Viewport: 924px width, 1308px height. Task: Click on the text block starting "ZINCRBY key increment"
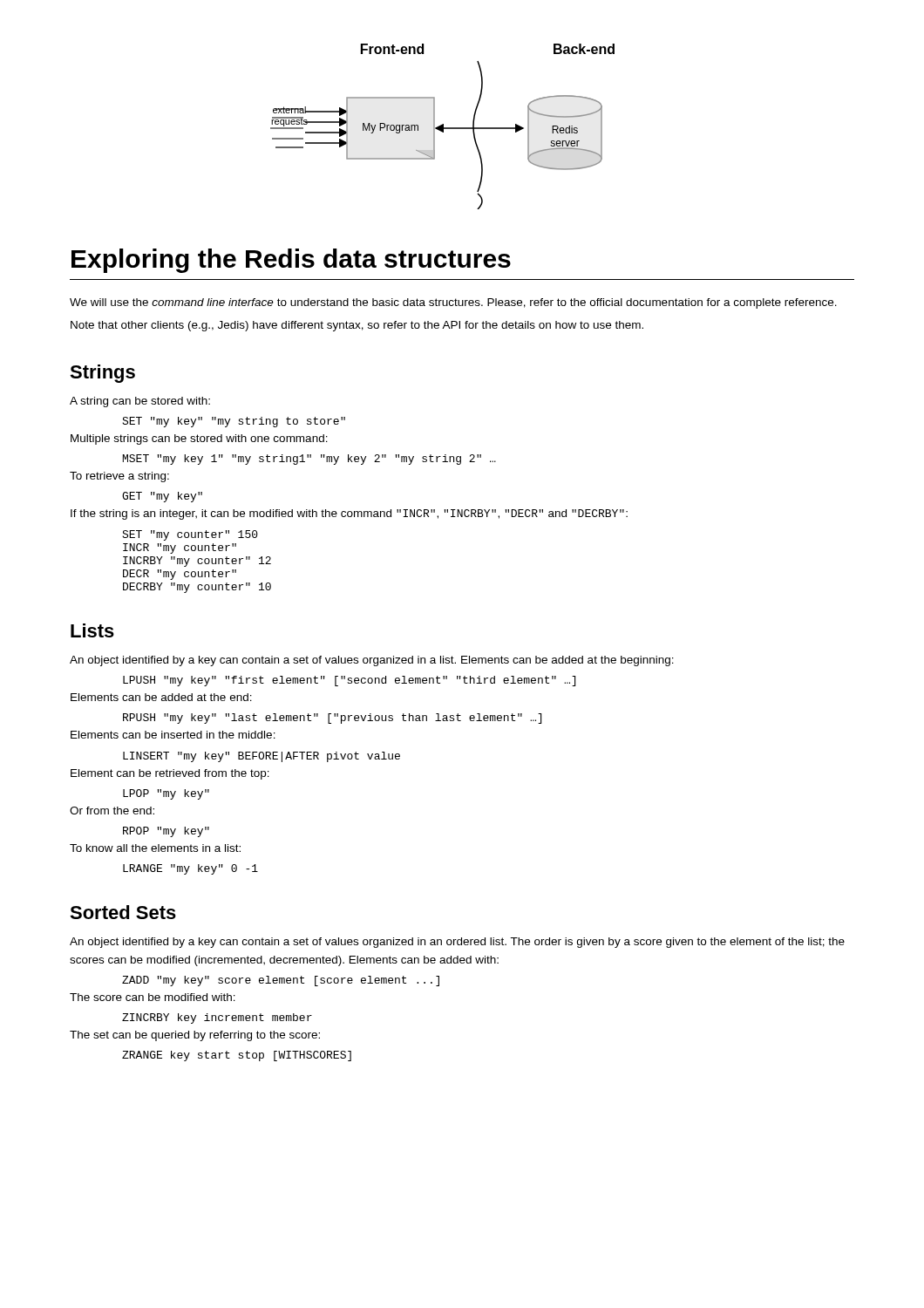tap(217, 1018)
